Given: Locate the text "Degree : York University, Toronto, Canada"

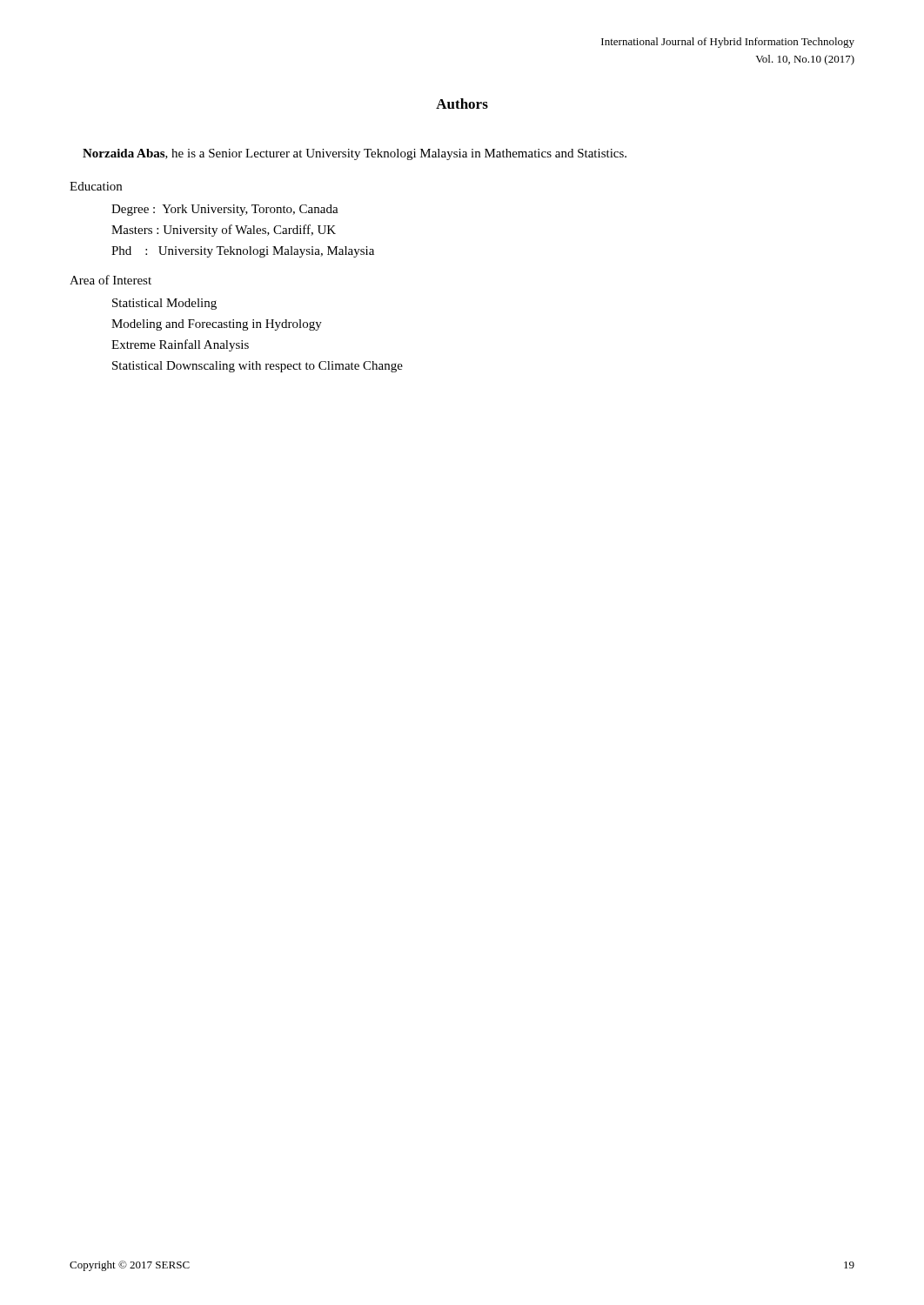Looking at the screenshot, I should [225, 208].
